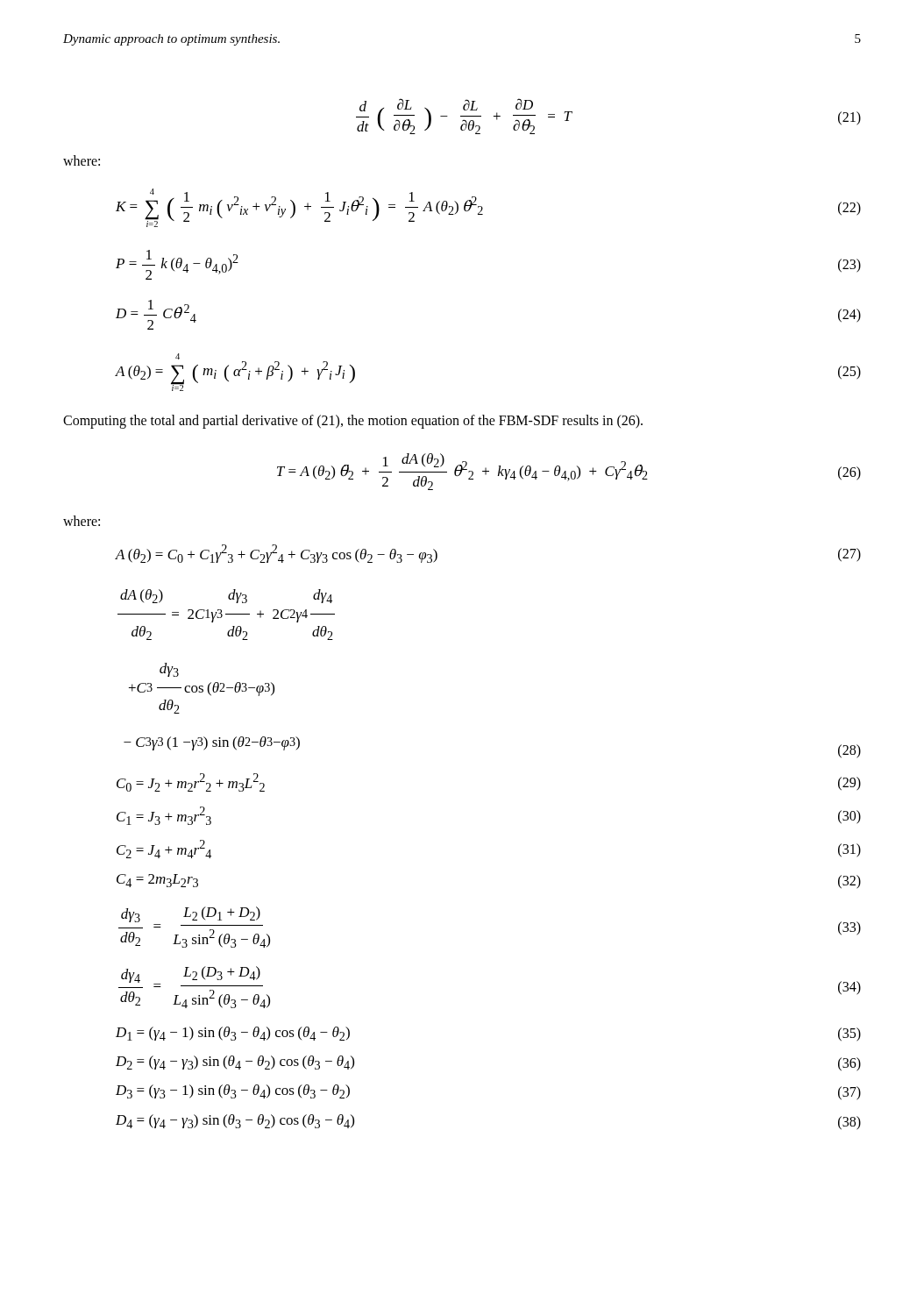Screen dimensions: 1315x924
Task: Navigate to the text block starting "C2 = J4 + m4r24"
Action: point(169,849)
